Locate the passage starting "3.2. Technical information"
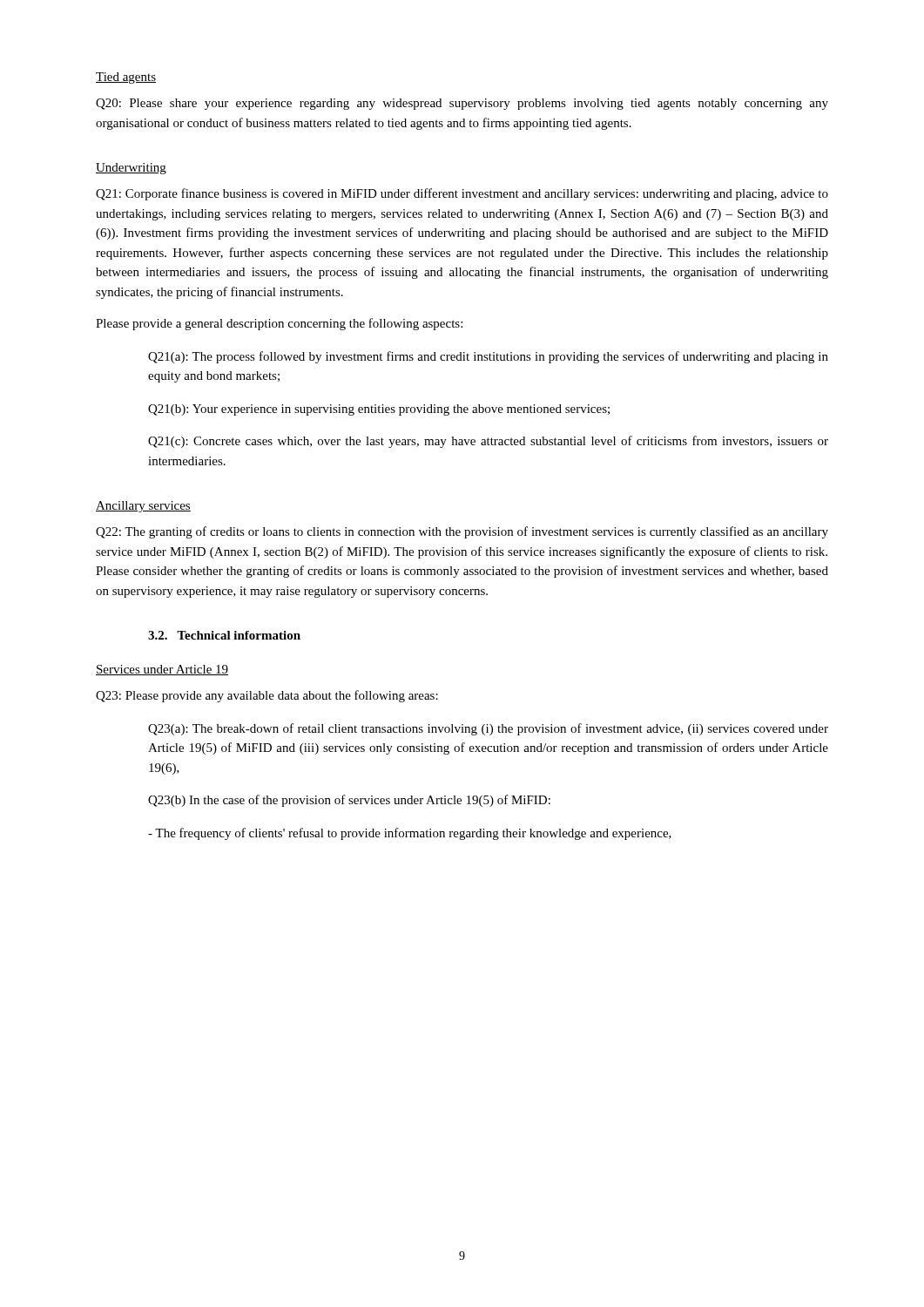The height and width of the screenshot is (1307, 924). click(x=224, y=636)
